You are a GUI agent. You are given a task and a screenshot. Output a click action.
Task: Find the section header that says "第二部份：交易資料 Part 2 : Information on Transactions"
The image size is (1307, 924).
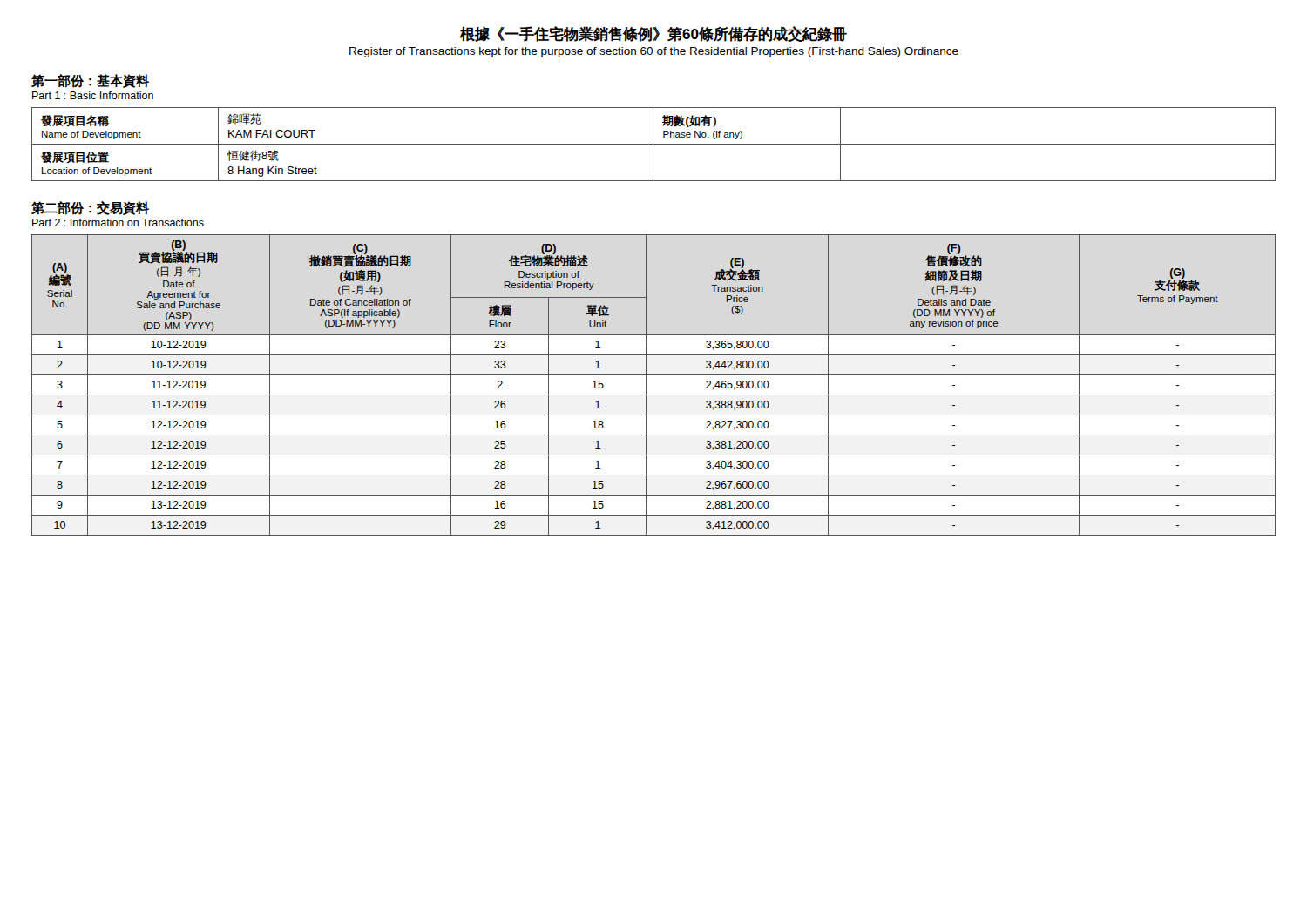[90, 208]
